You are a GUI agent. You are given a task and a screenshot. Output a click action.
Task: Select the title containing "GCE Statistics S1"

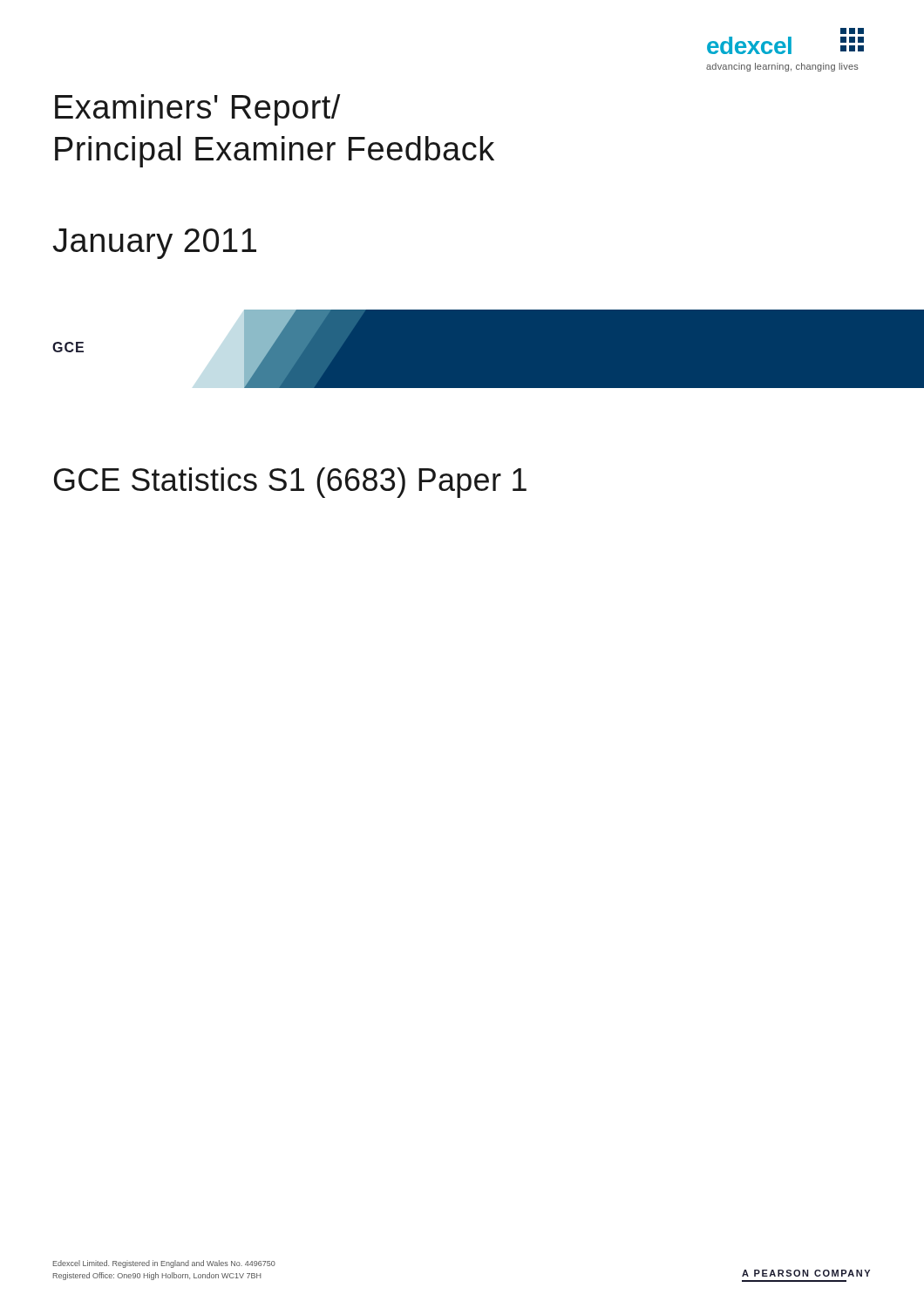click(x=357, y=480)
